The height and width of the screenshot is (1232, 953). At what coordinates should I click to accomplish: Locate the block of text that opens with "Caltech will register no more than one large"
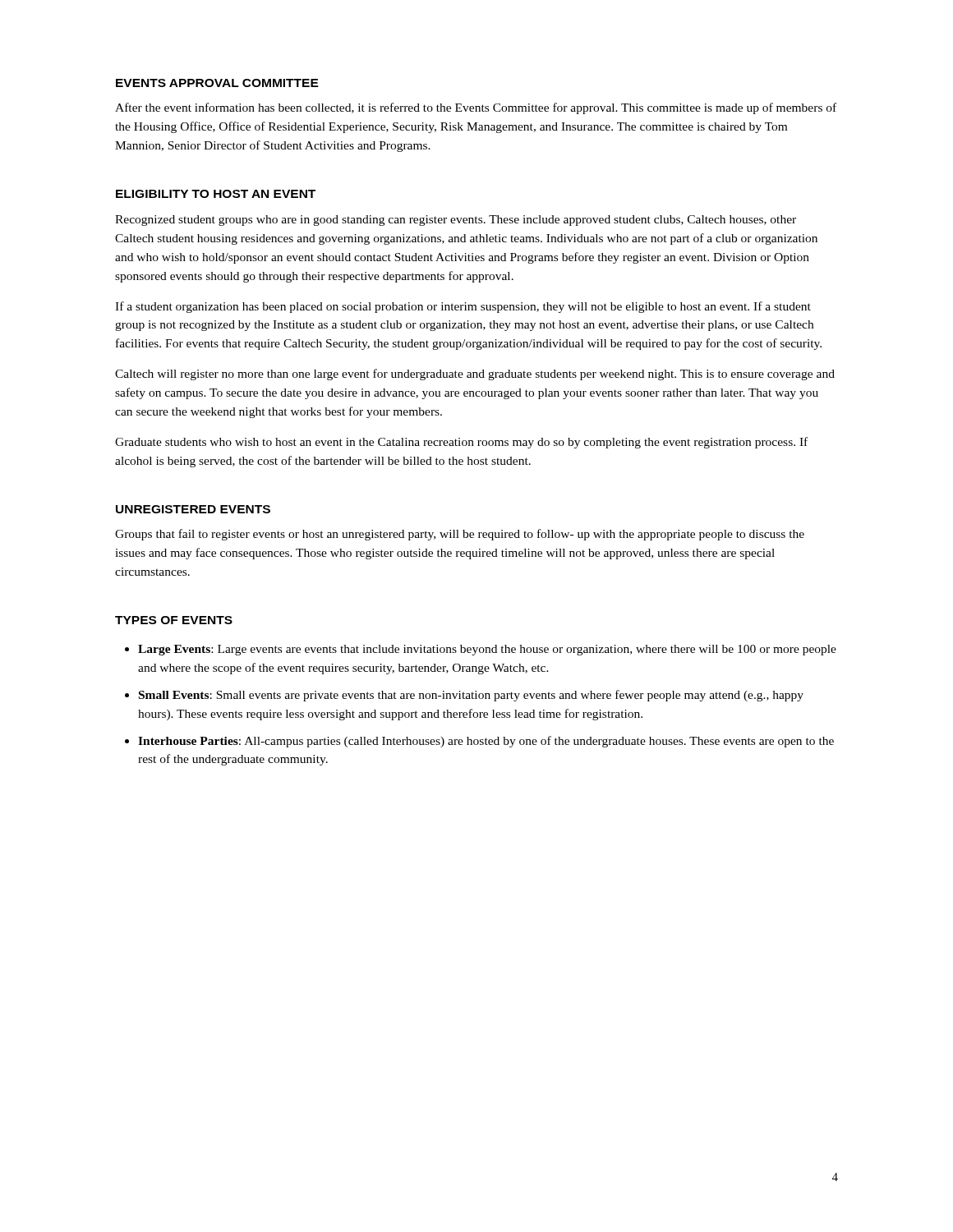[475, 392]
